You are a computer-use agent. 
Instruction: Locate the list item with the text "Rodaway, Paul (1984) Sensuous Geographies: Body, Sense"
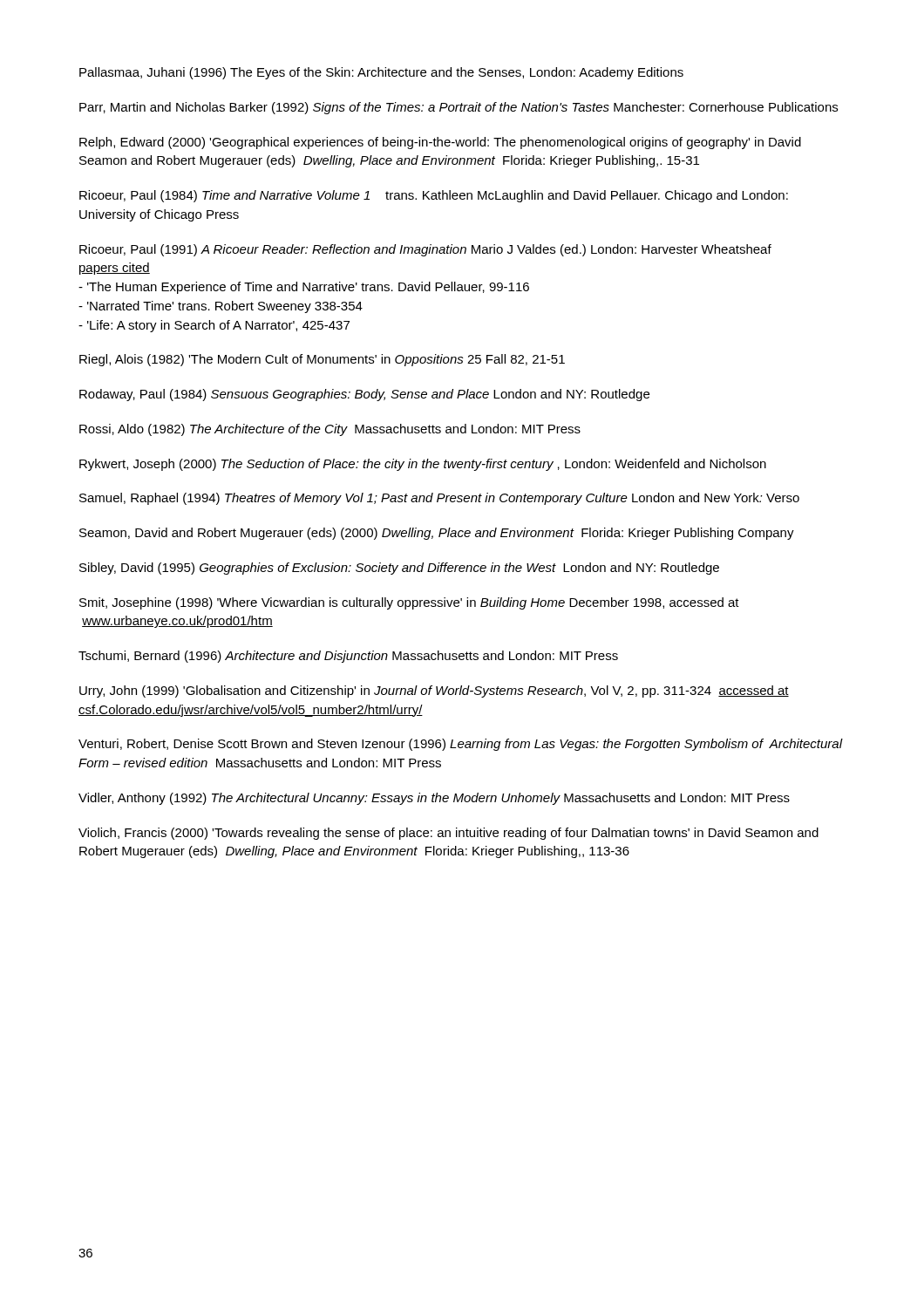pyautogui.click(x=364, y=394)
